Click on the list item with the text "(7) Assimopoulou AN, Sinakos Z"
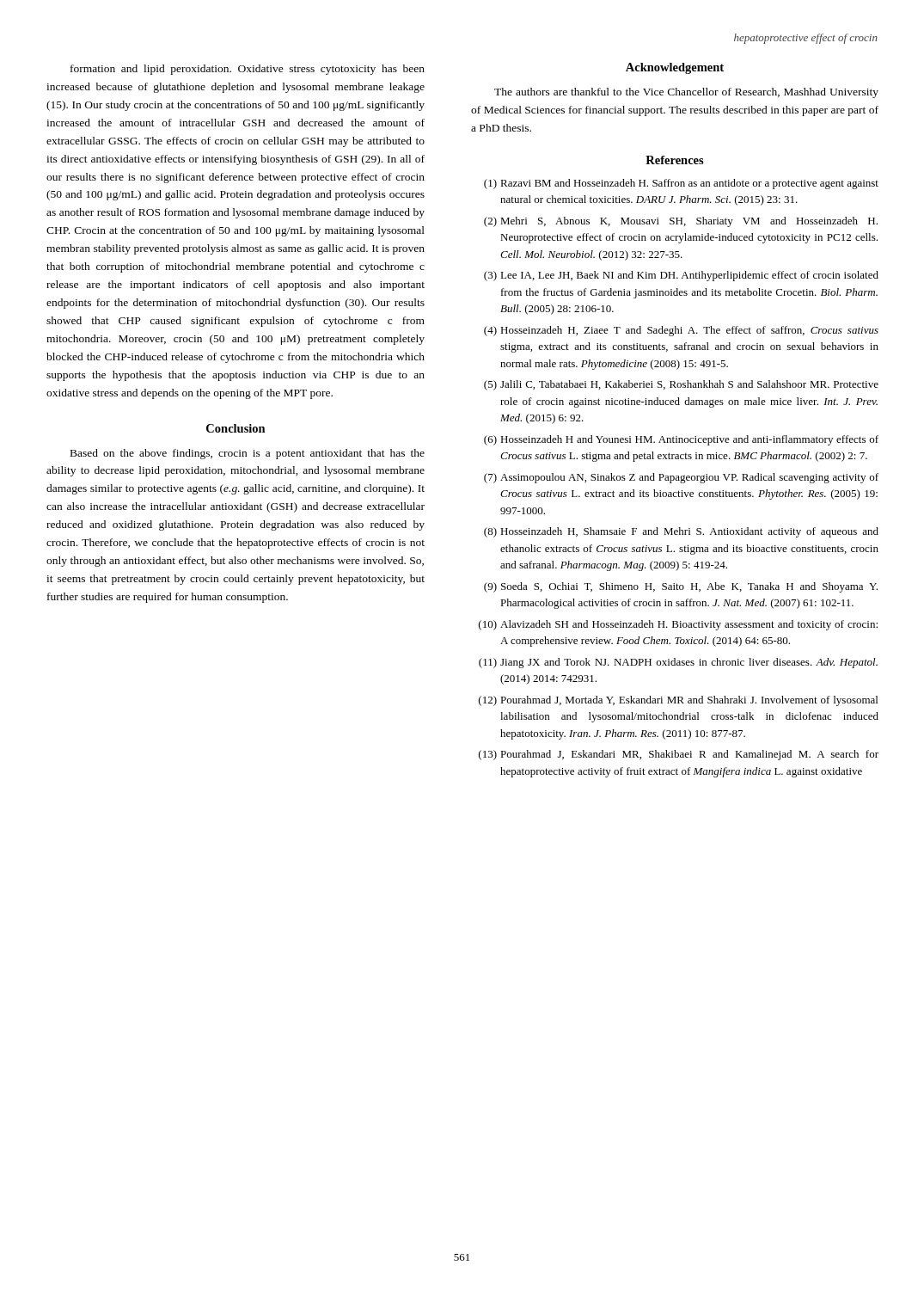 [675, 494]
